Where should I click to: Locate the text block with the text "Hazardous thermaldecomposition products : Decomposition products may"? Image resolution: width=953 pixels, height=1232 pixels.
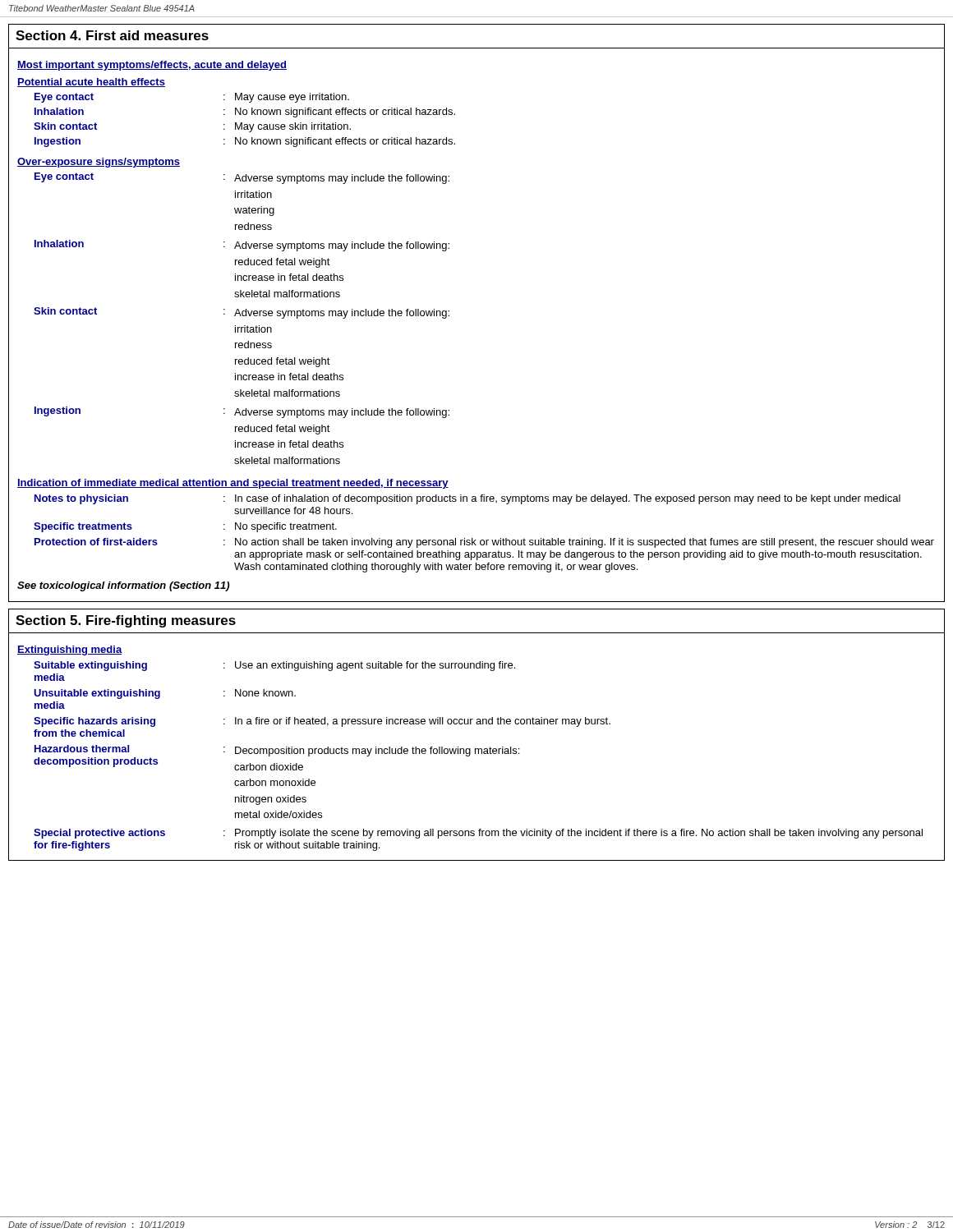click(276, 781)
